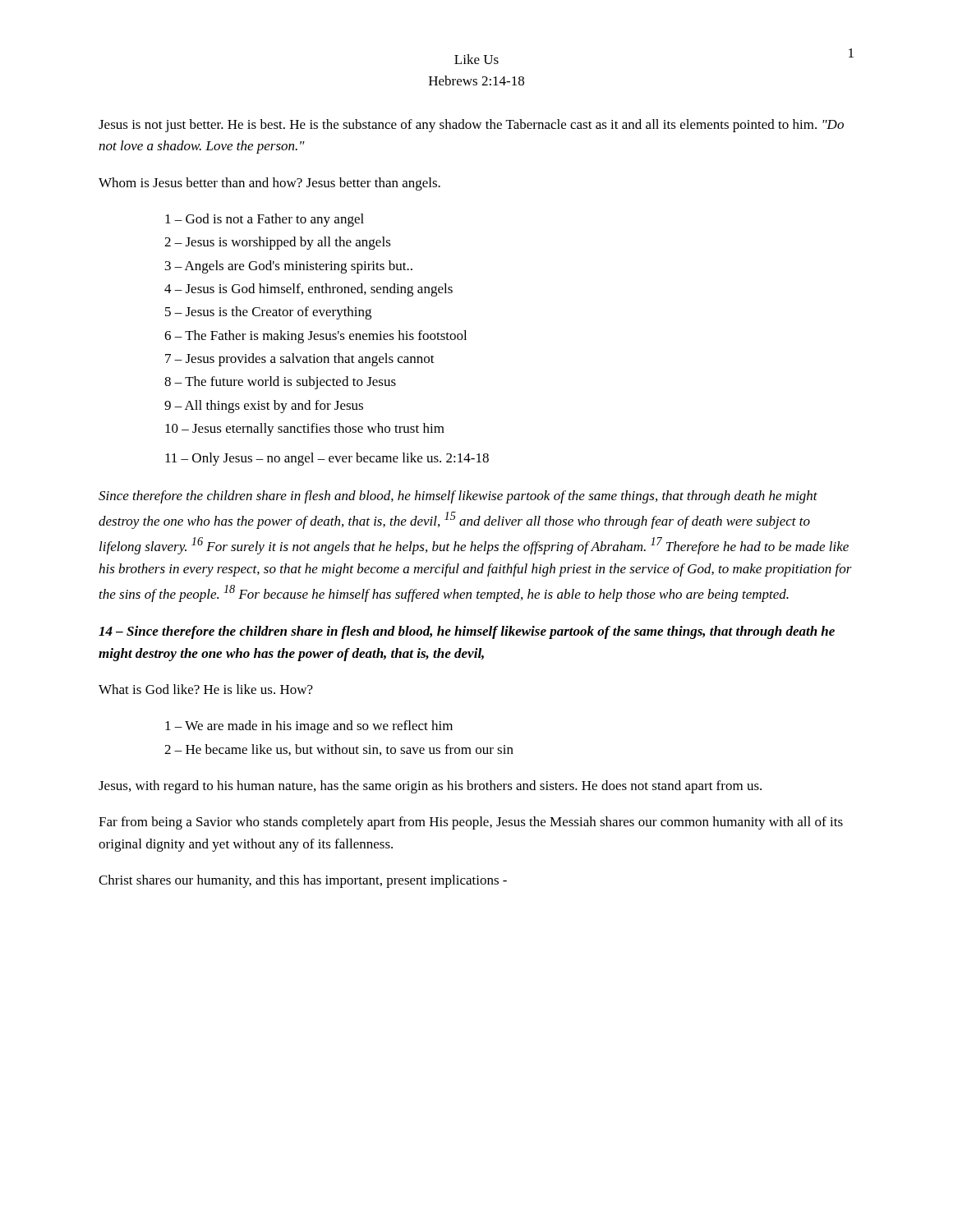This screenshot has height=1232, width=953.
Task: Navigate to the text starting "6 – The Father is making"
Action: click(x=316, y=335)
